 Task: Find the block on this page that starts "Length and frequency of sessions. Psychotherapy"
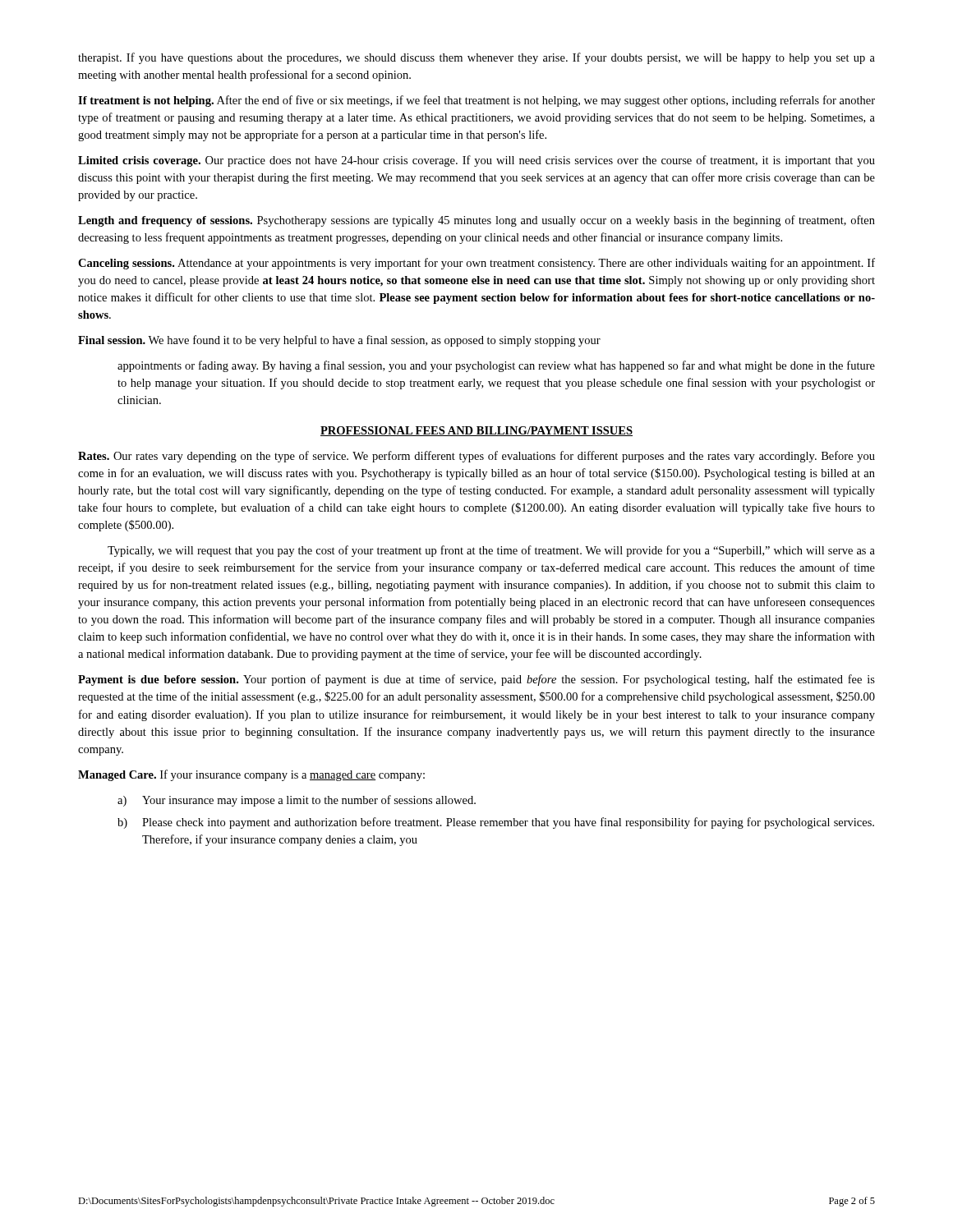[x=476, y=229]
